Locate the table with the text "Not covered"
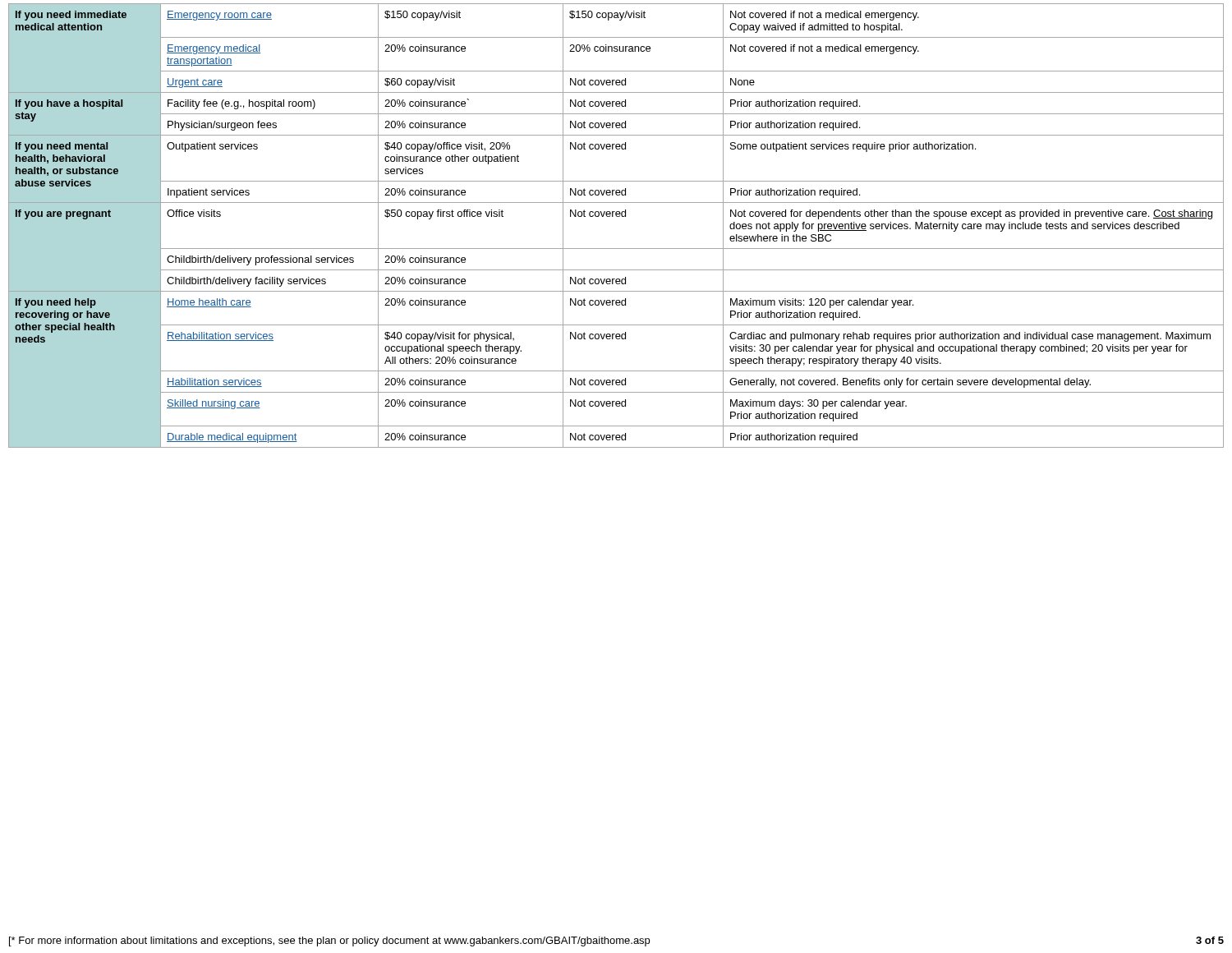 point(616,224)
